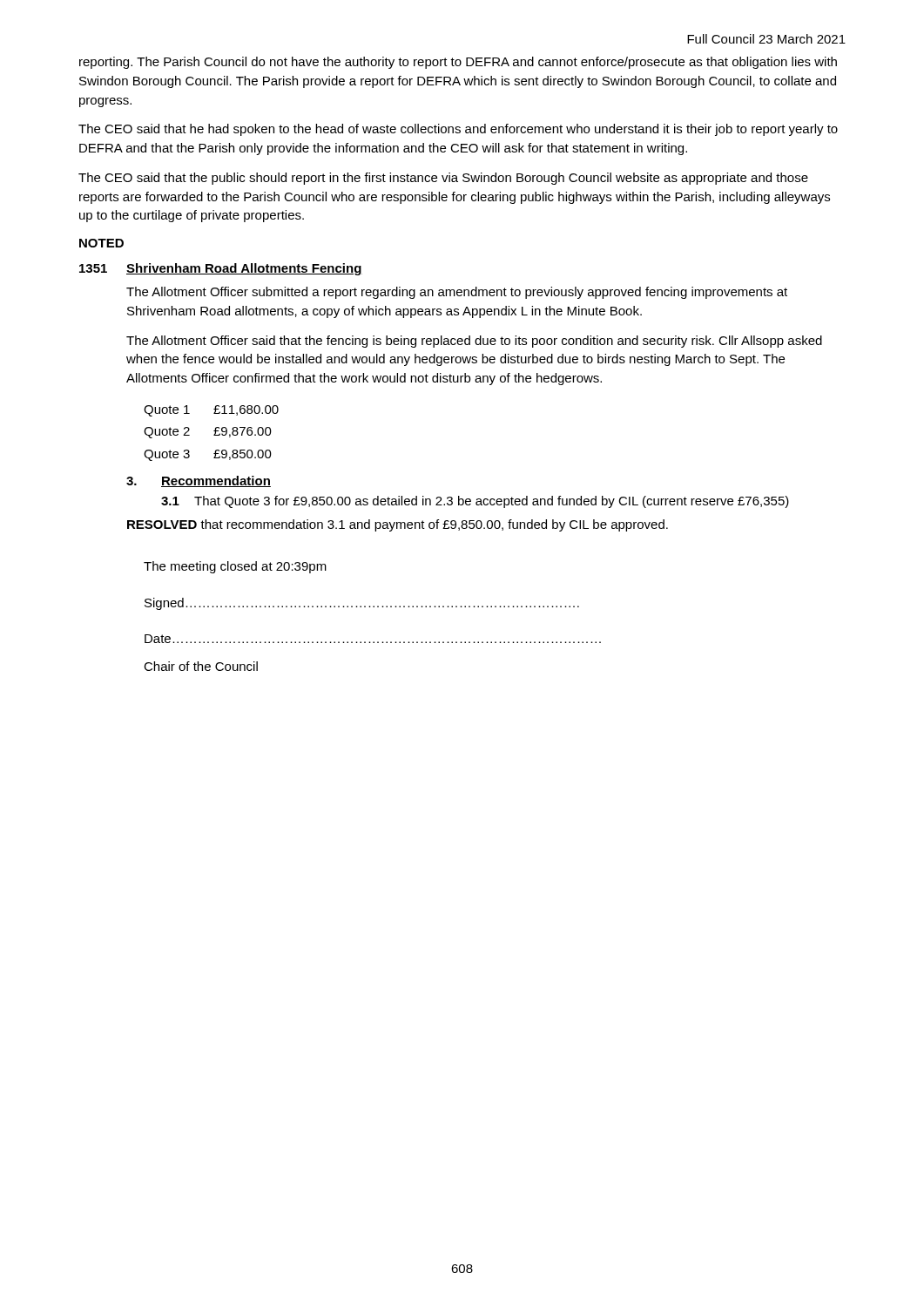The image size is (924, 1307).
Task: Select the text block that reads "The Allotment Officer submitted a report regarding"
Action: [x=457, y=301]
